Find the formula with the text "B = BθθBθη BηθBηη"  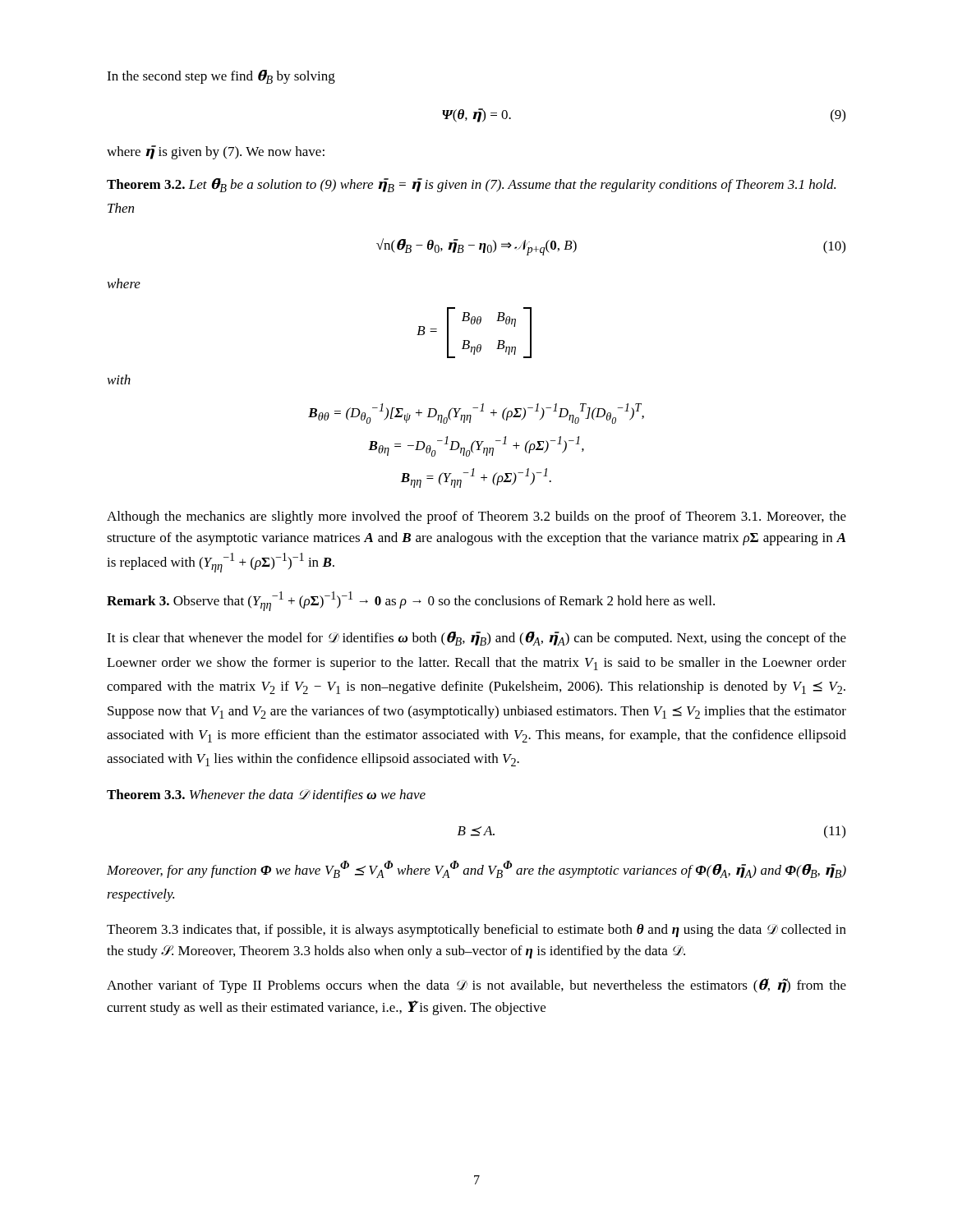click(x=476, y=332)
